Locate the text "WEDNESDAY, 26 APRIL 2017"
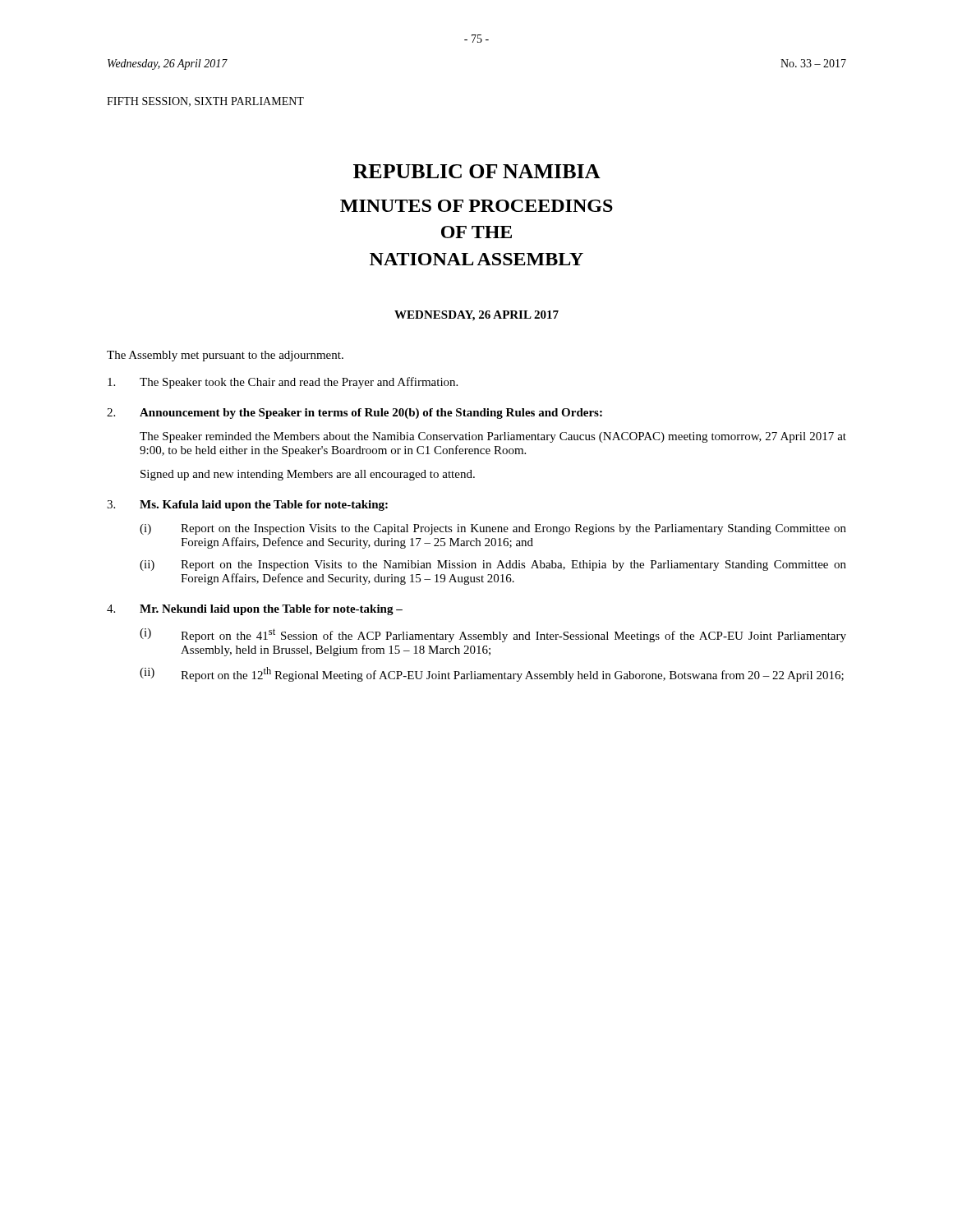The height and width of the screenshot is (1232, 953). pos(476,315)
